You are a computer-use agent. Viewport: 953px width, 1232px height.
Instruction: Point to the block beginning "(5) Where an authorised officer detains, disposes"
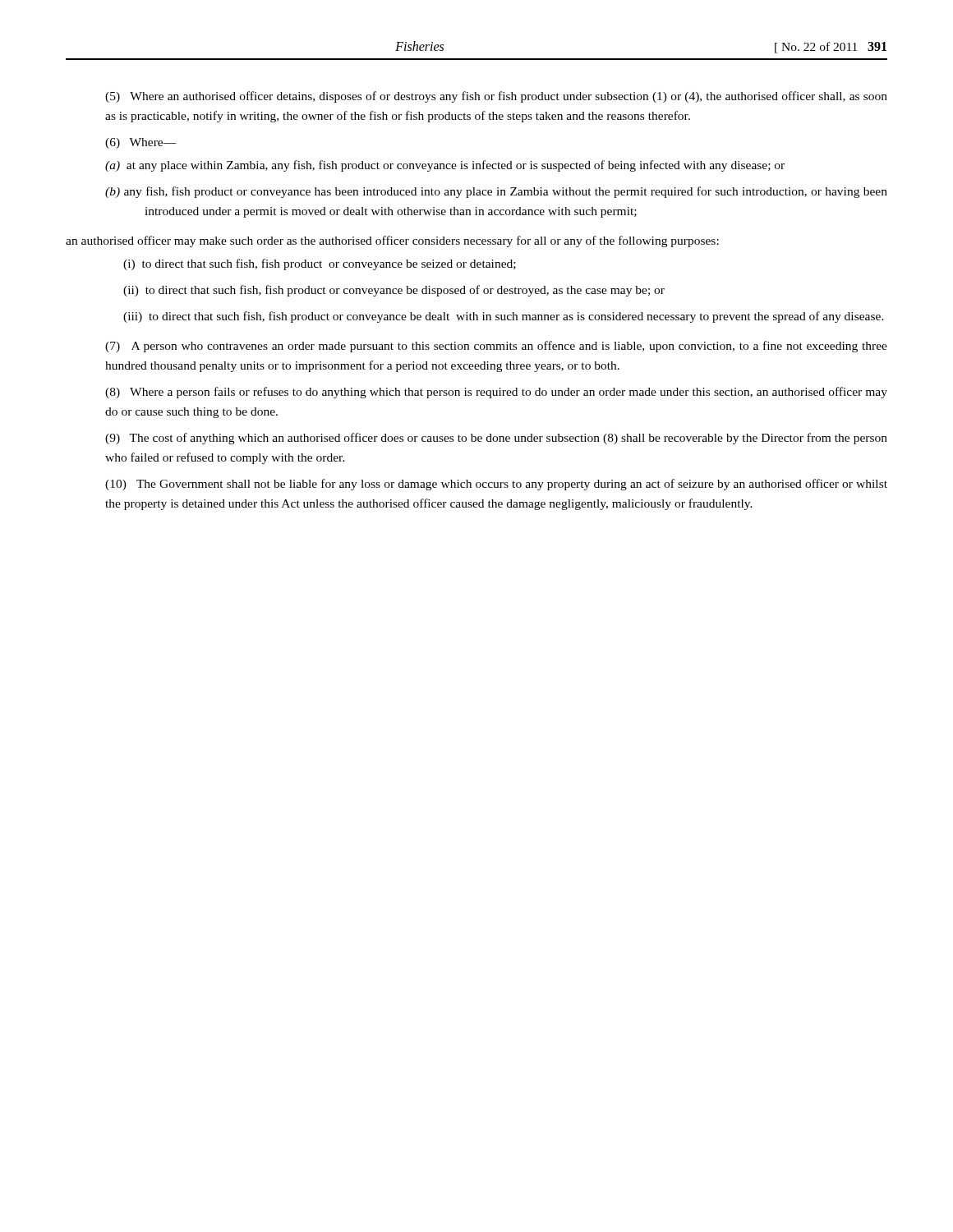pyautogui.click(x=496, y=106)
